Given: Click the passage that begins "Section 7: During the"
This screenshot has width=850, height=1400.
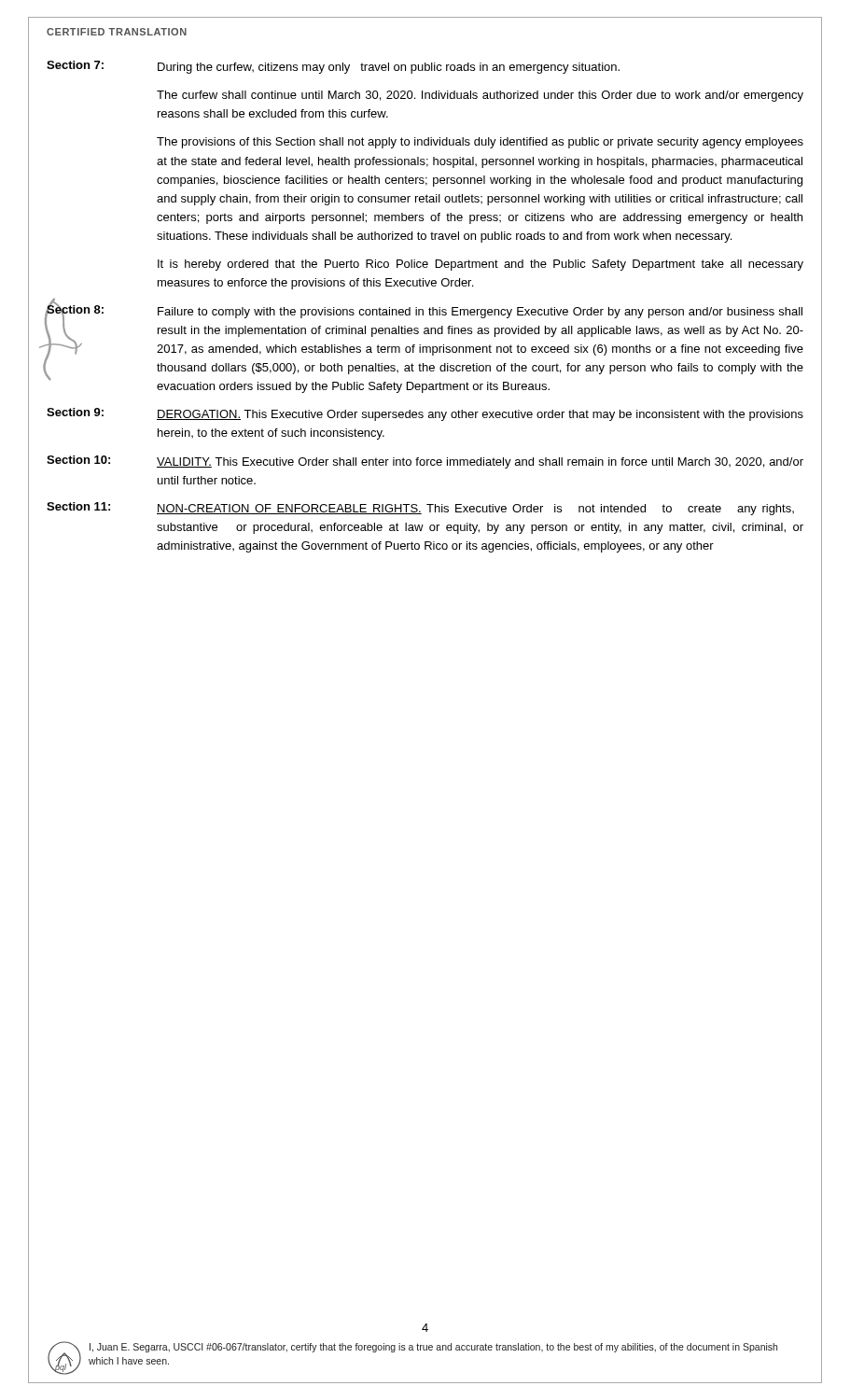Looking at the screenshot, I should coord(425,175).
